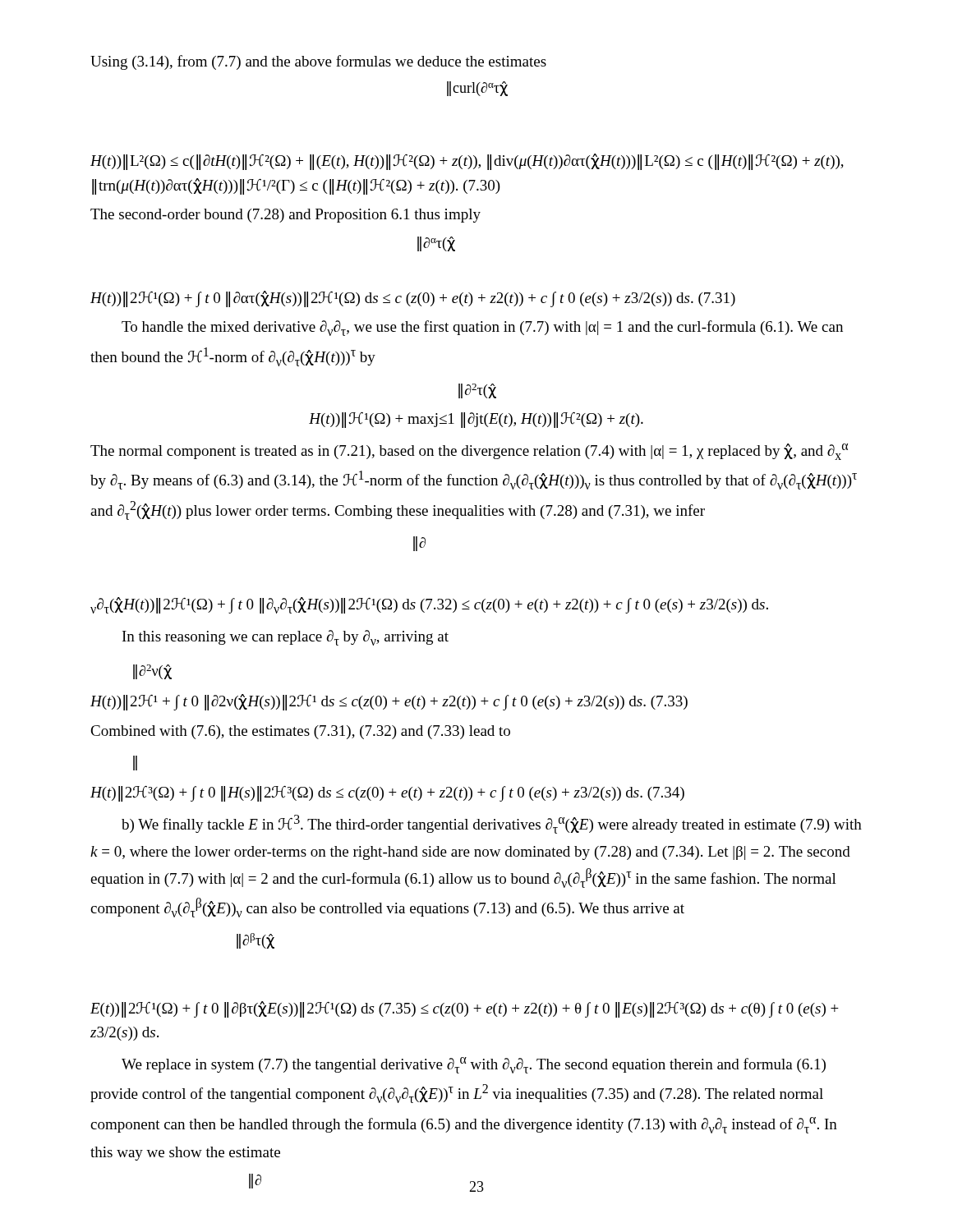The height and width of the screenshot is (1232, 953).
Task: Point to the block beginning "b) We finally"
Action: point(476,866)
